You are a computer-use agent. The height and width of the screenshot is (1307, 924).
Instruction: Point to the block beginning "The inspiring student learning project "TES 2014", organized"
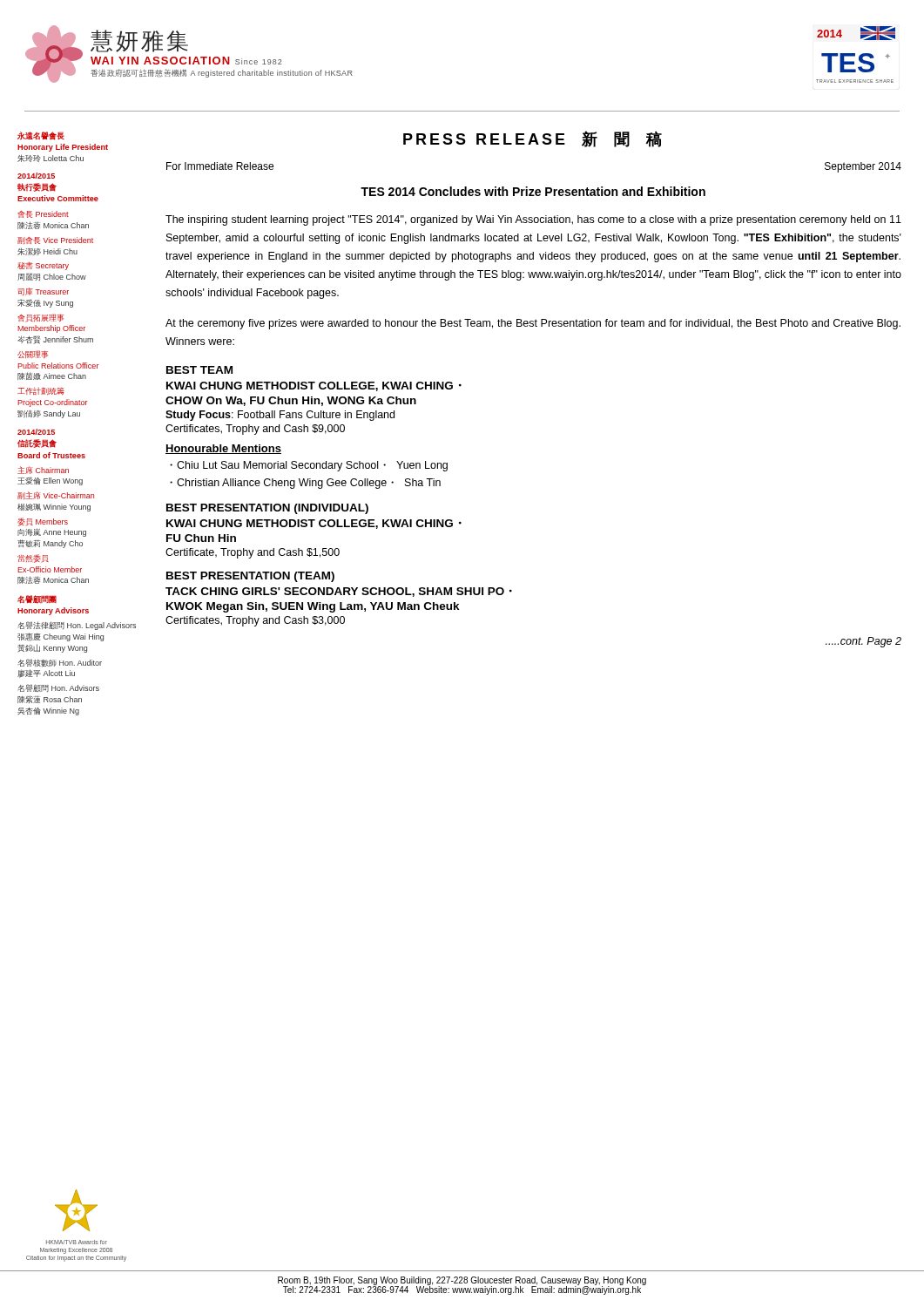coord(533,256)
